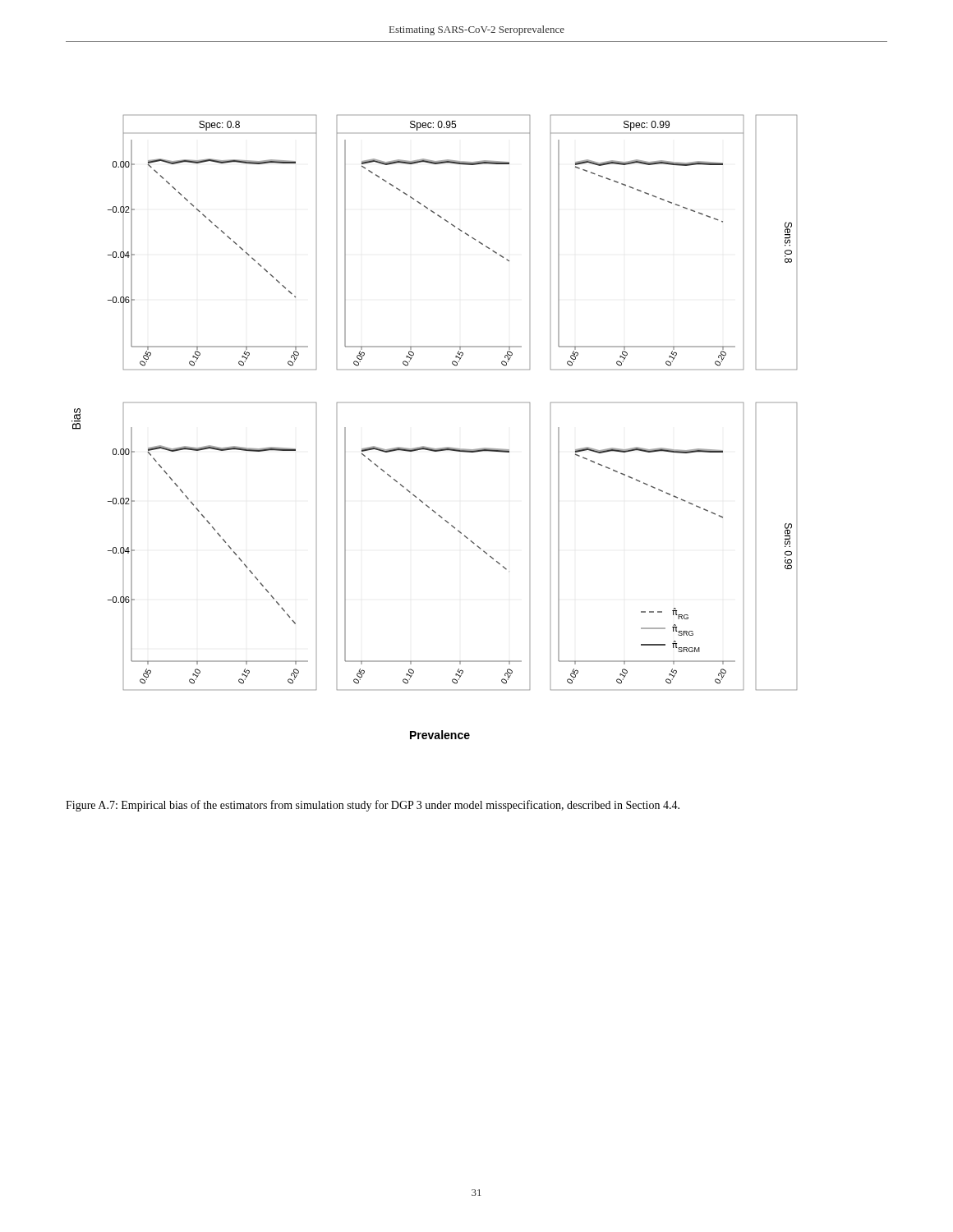Click on the element starting "Figure A.7: Empirical bias of the estimators from"

pyautogui.click(x=373, y=805)
